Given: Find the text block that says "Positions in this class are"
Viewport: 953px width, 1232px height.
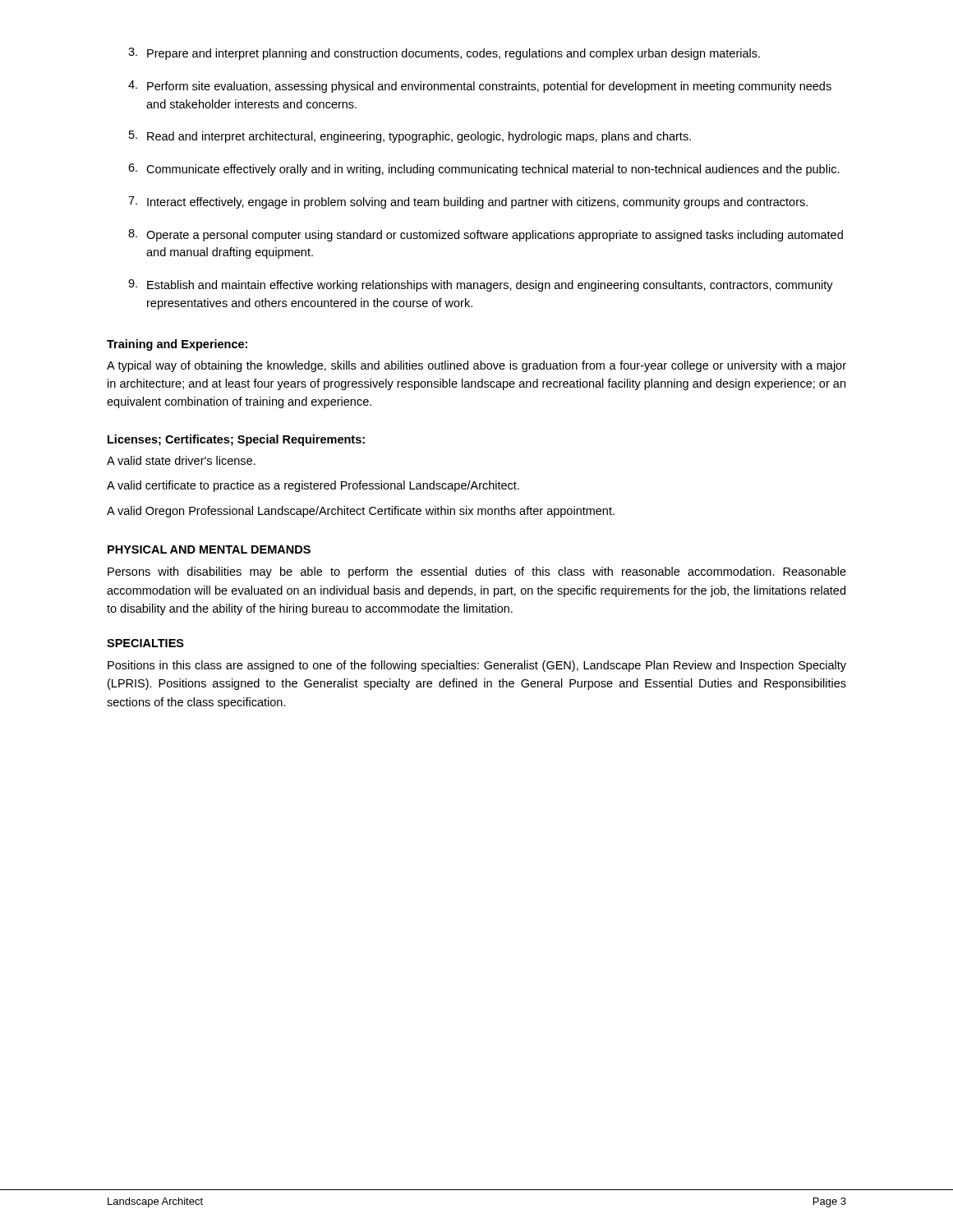Looking at the screenshot, I should click(476, 684).
